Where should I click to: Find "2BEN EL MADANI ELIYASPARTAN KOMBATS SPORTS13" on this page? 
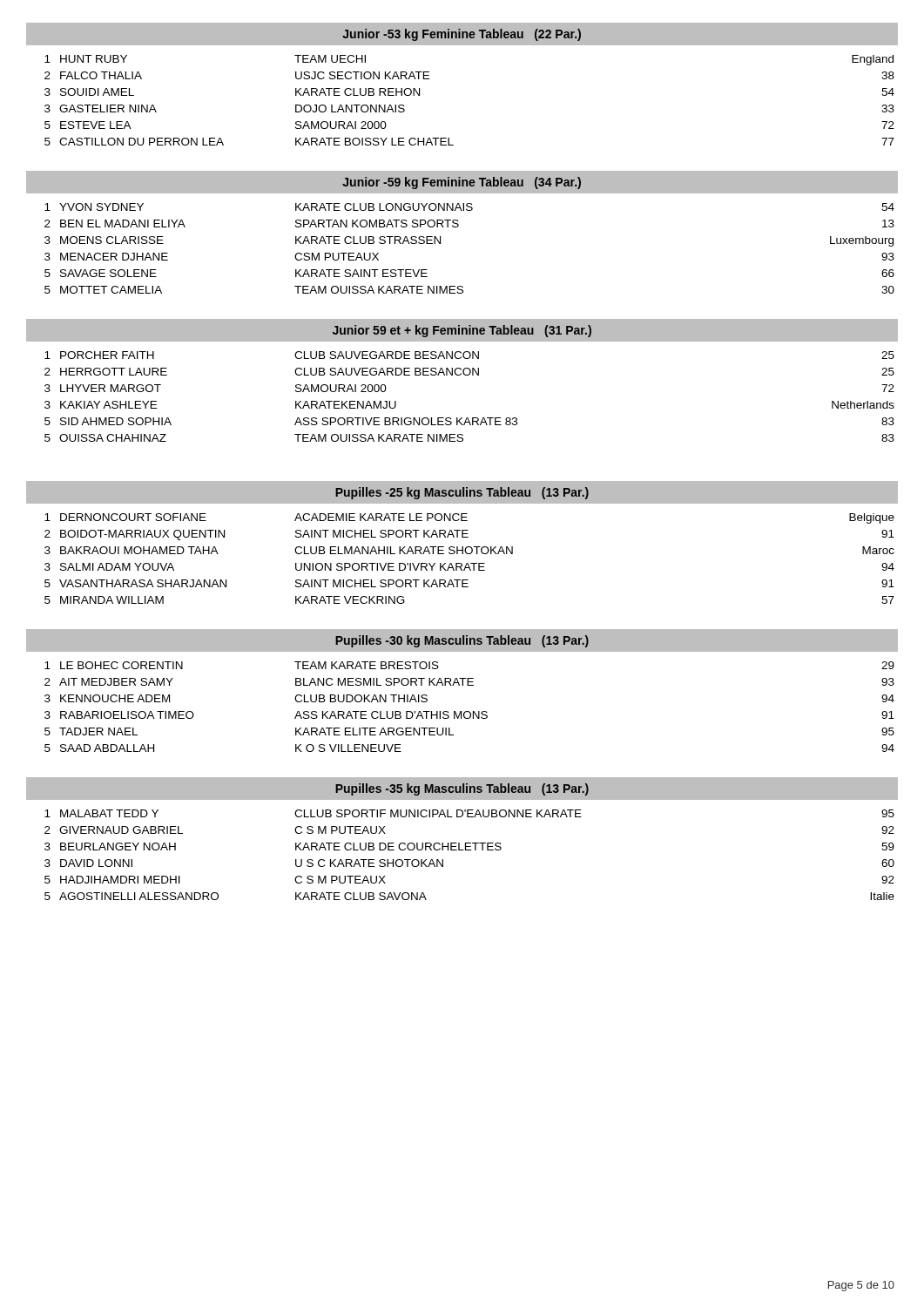[x=462, y=223]
